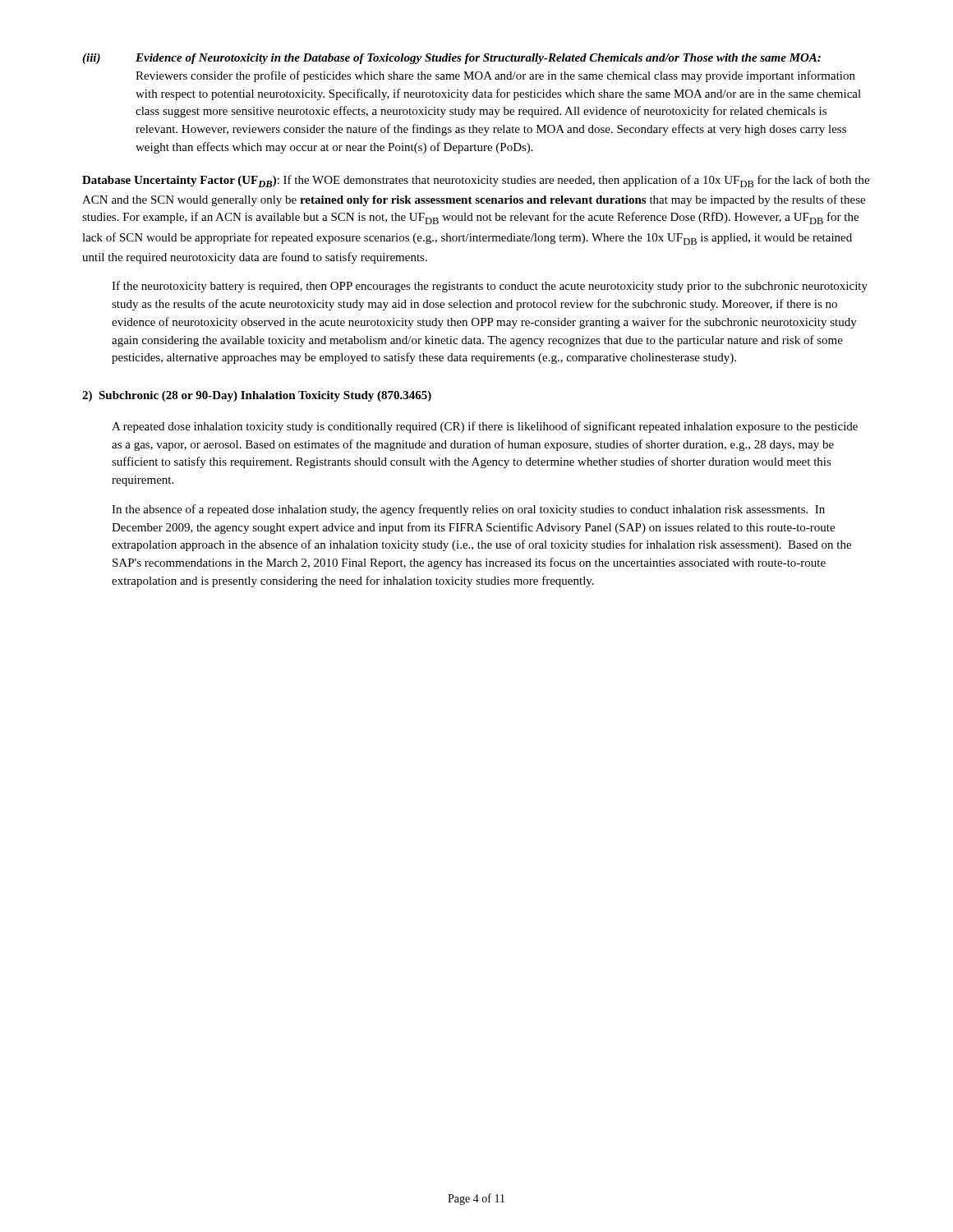Select the text starting "A repeated dose inhalation toxicity study is"
Viewport: 953px width, 1232px height.
coord(485,453)
